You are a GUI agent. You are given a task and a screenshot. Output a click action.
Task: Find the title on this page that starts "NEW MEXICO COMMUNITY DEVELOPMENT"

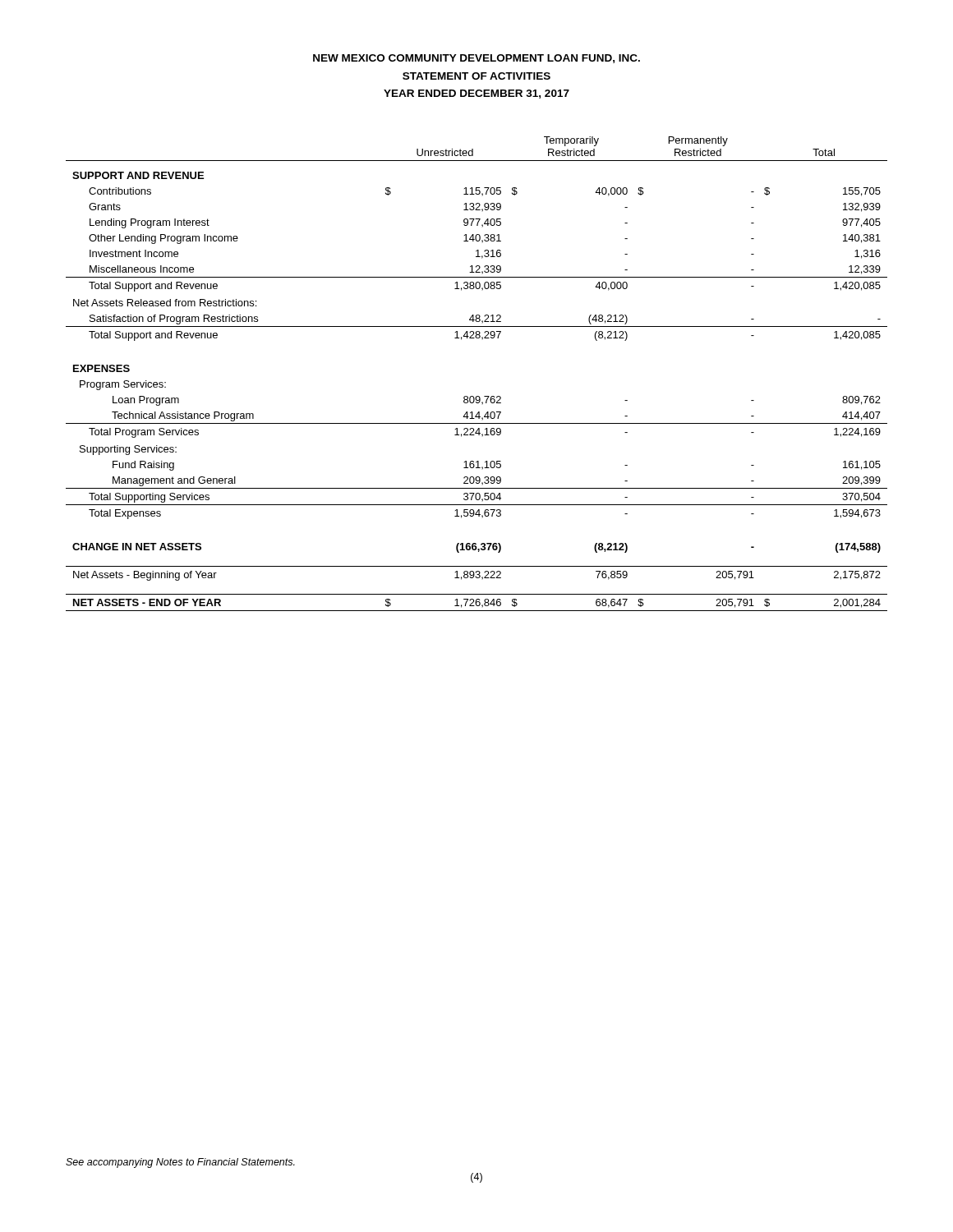(x=476, y=76)
